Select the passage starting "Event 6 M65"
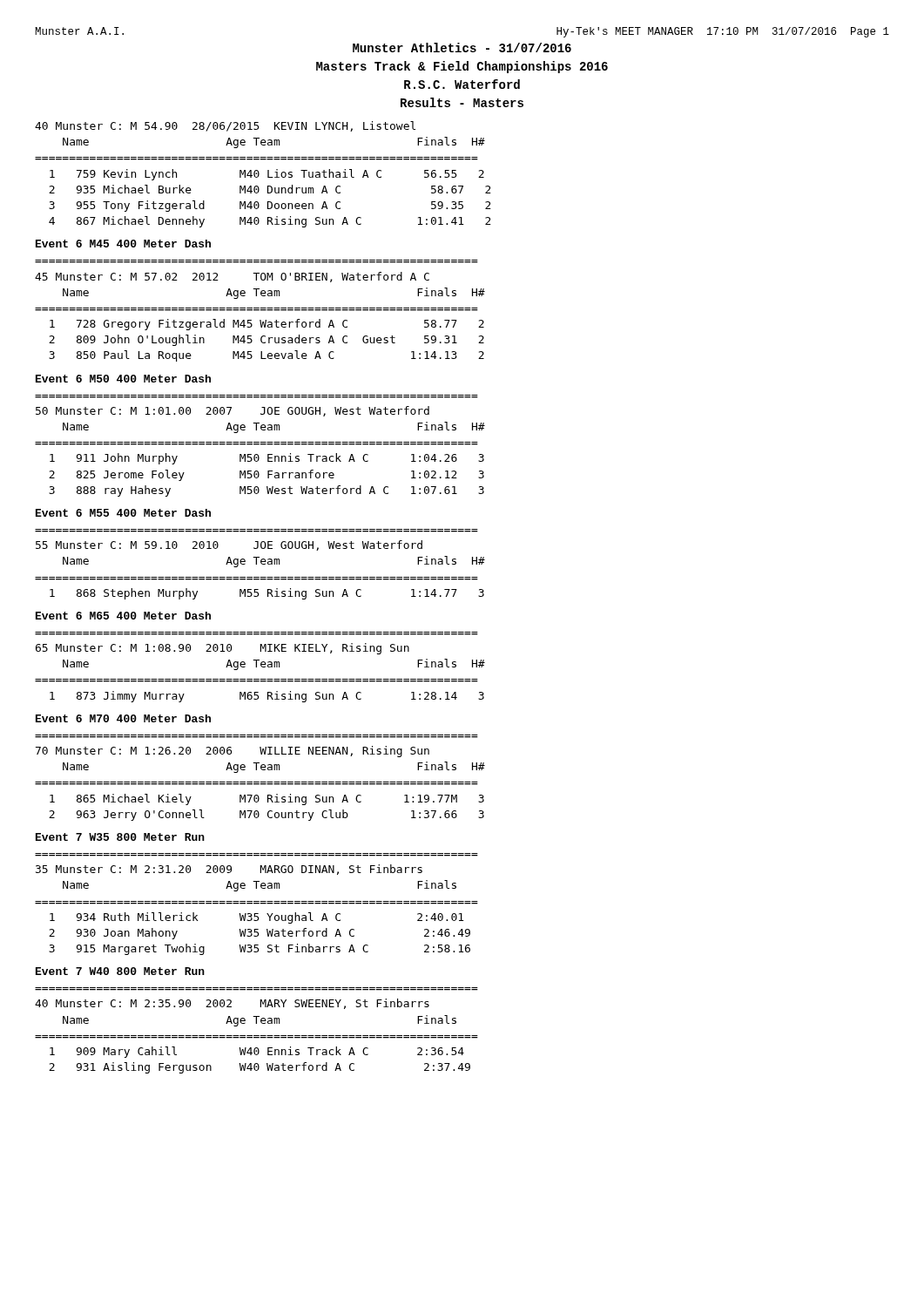Viewport: 924px width, 1307px height. pos(123,616)
